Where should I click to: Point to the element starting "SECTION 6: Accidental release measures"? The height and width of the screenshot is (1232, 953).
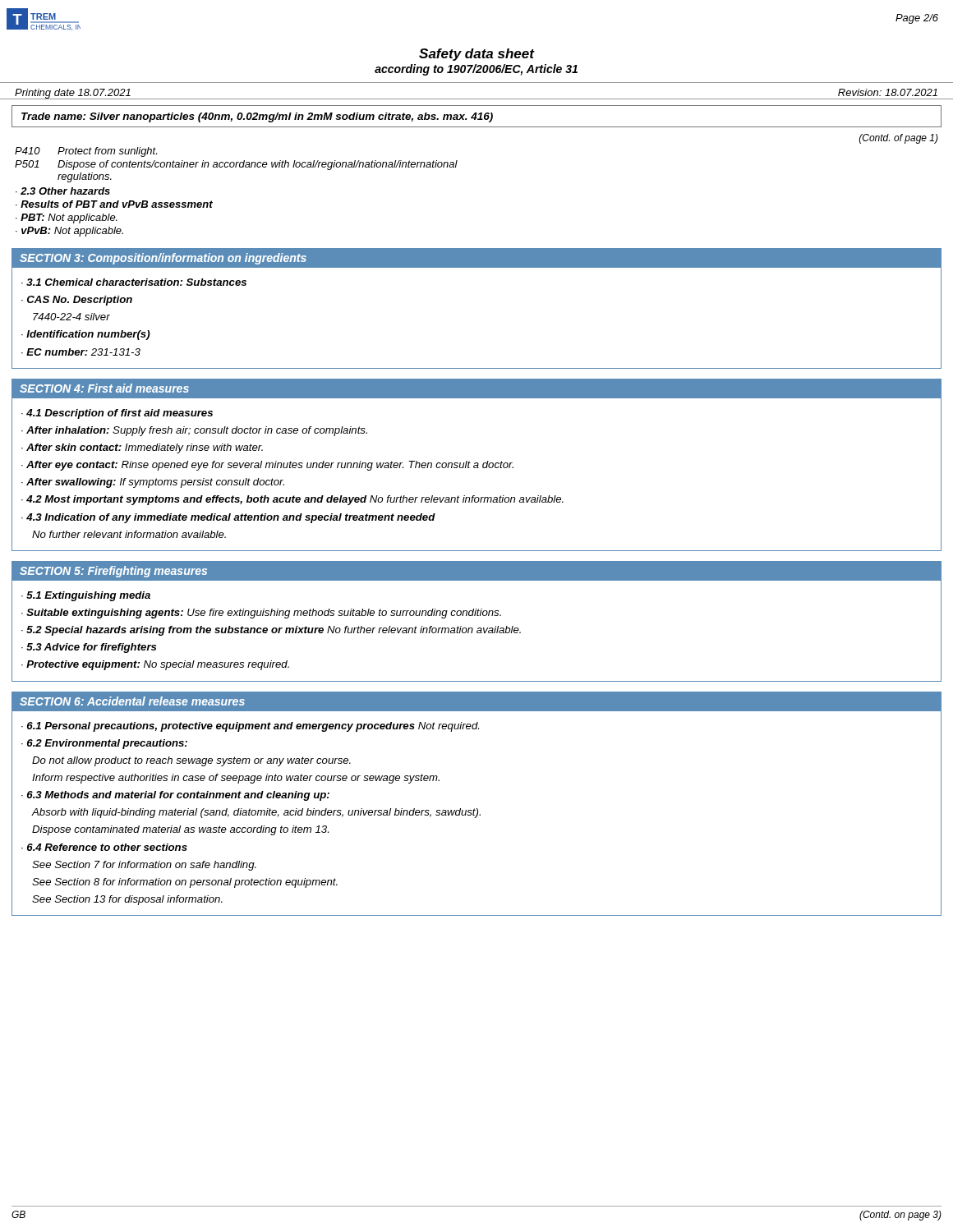tap(132, 701)
